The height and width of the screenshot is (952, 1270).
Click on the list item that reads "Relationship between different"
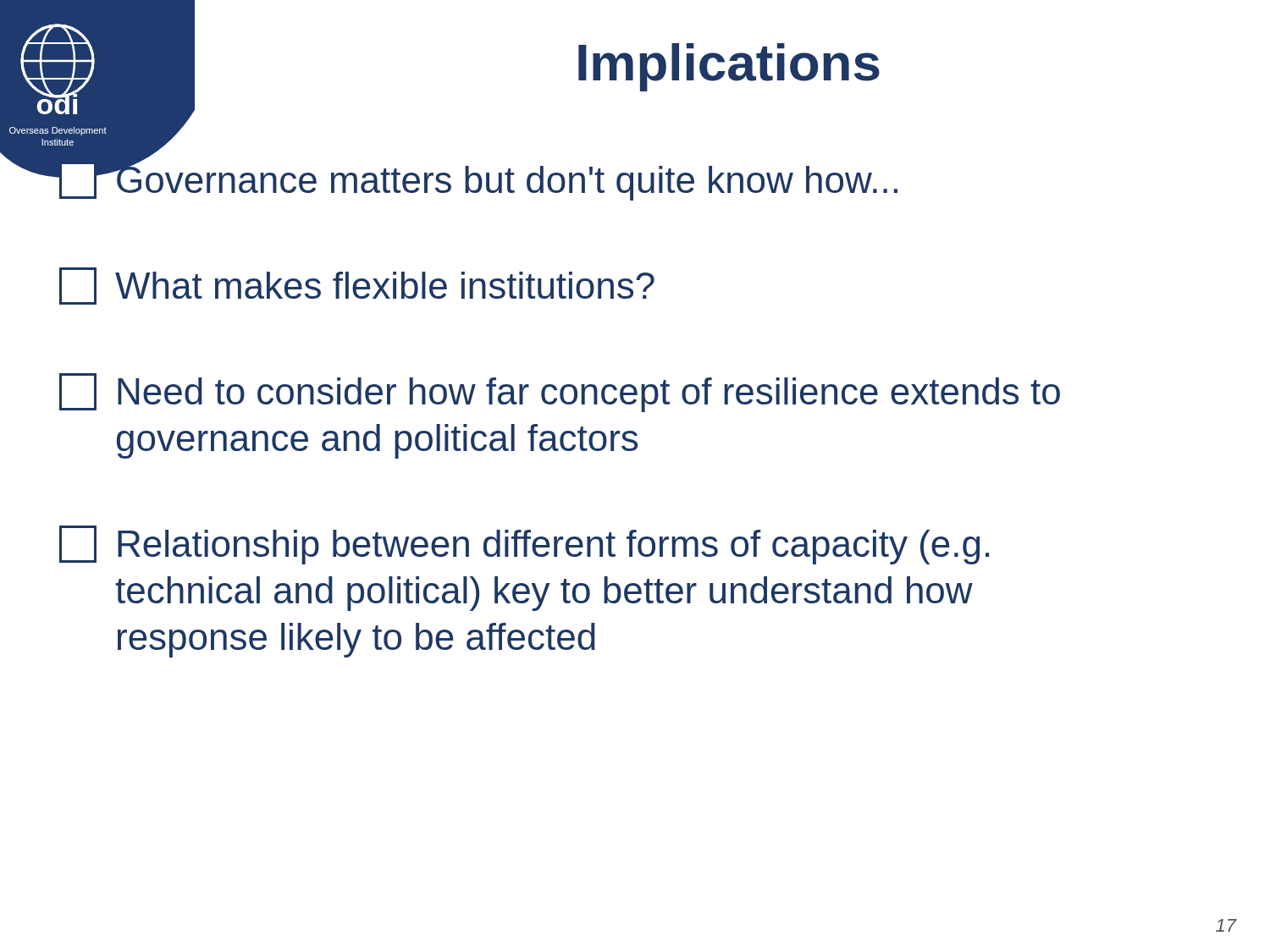point(526,590)
